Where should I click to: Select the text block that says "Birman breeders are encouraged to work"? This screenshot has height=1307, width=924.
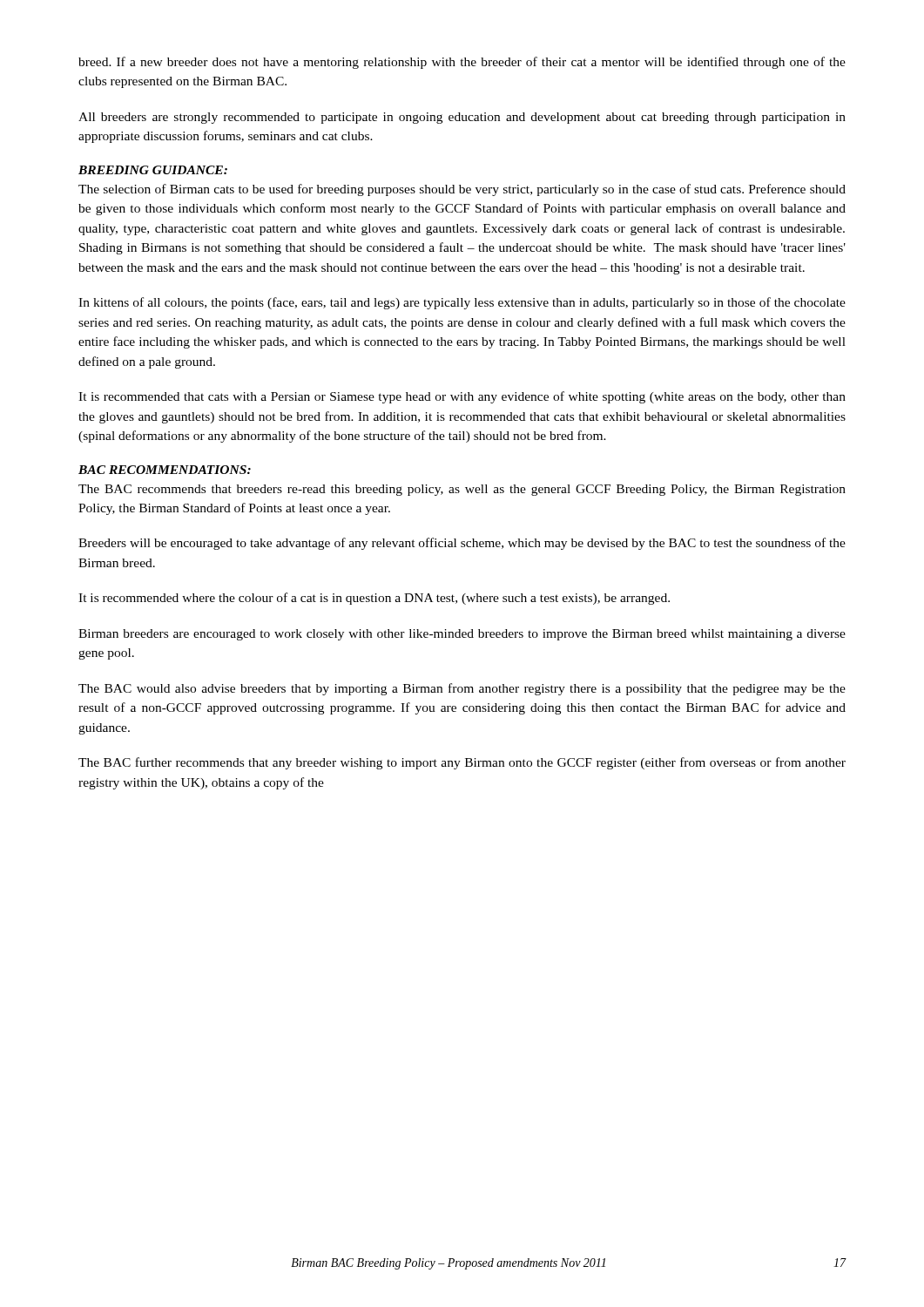462,643
